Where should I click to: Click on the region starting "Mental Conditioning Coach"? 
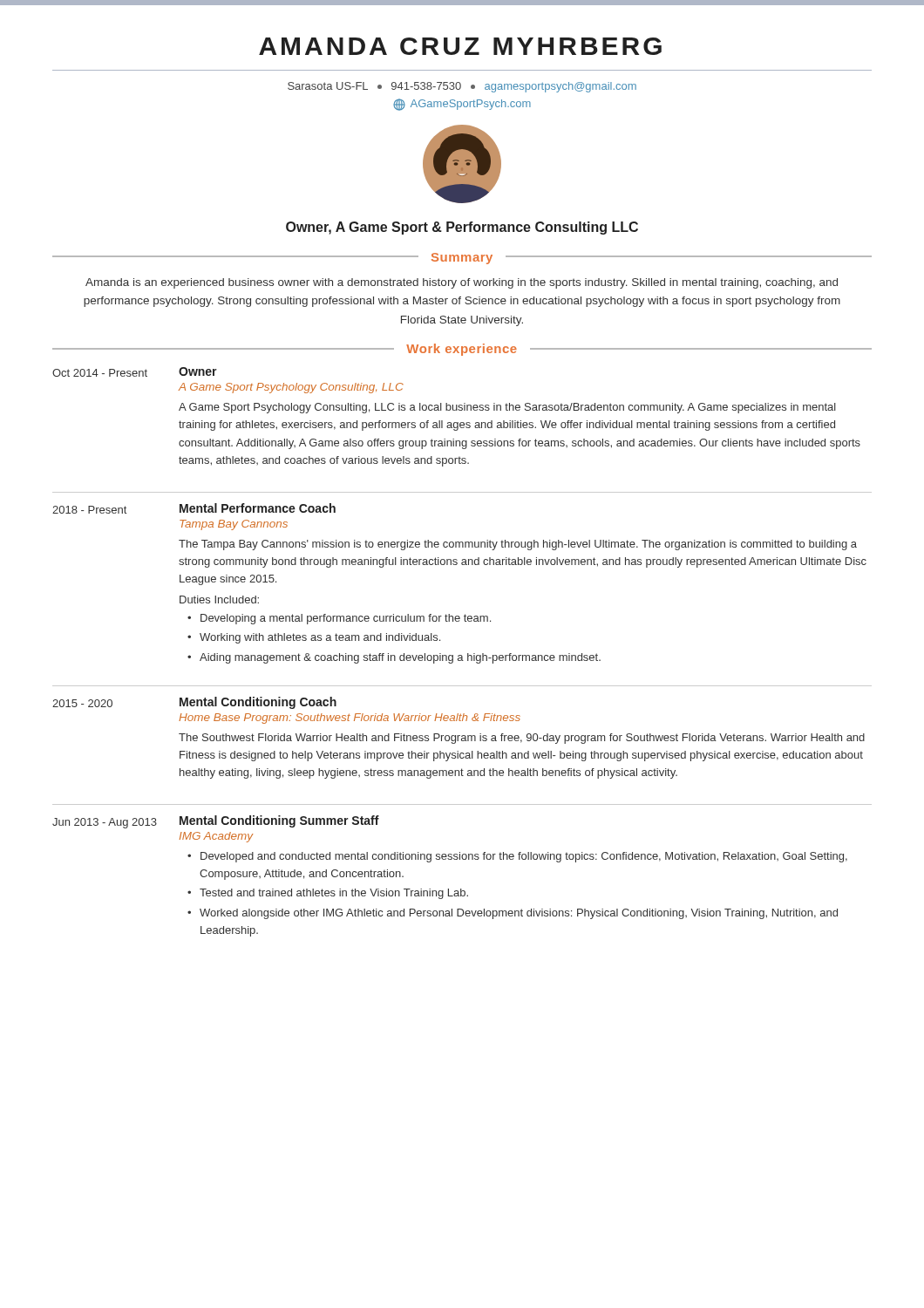258,702
